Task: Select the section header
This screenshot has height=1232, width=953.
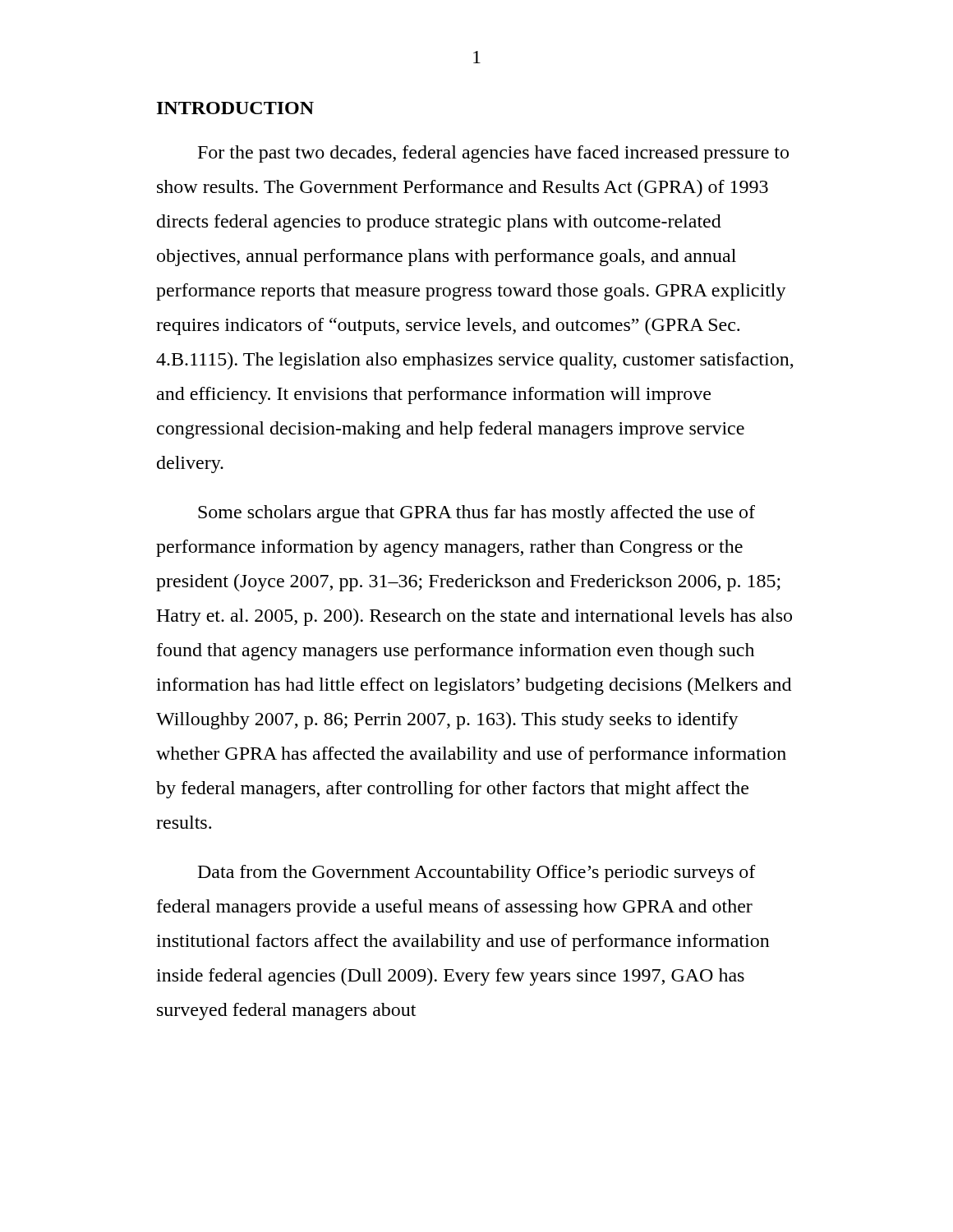Action: click(235, 108)
